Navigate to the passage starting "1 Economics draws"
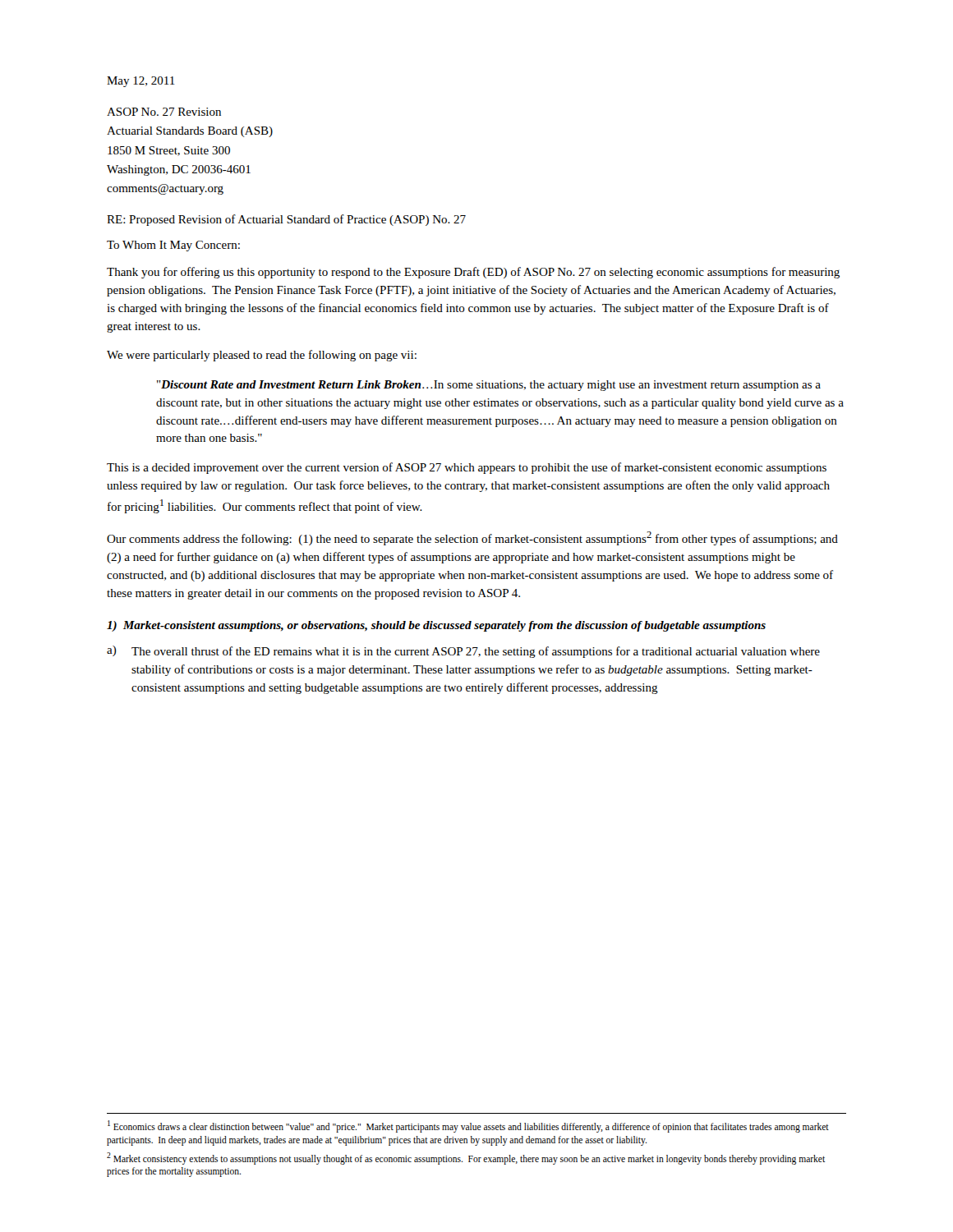 coord(468,1132)
